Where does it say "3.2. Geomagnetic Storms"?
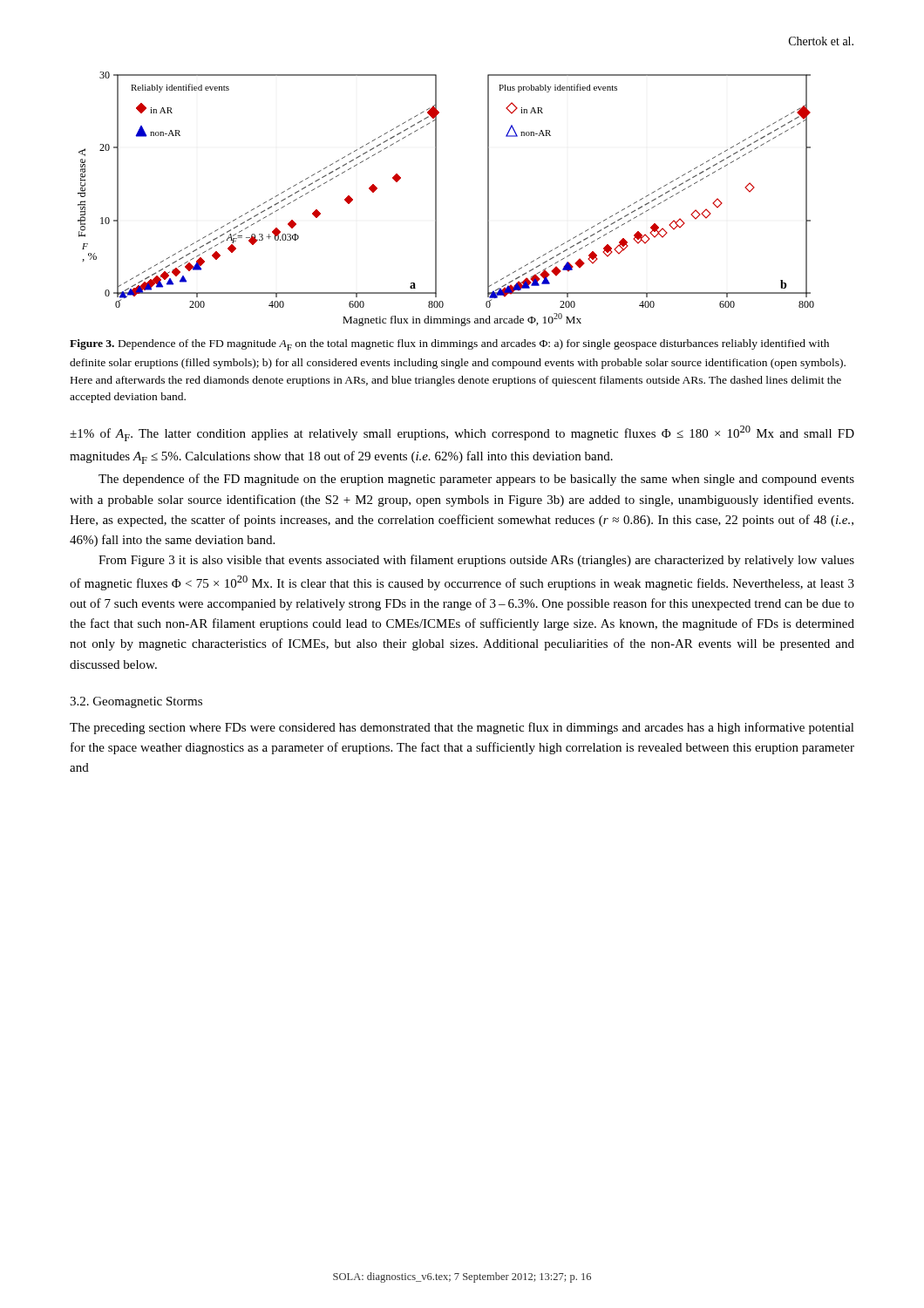This screenshot has height=1308, width=924. (x=136, y=701)
